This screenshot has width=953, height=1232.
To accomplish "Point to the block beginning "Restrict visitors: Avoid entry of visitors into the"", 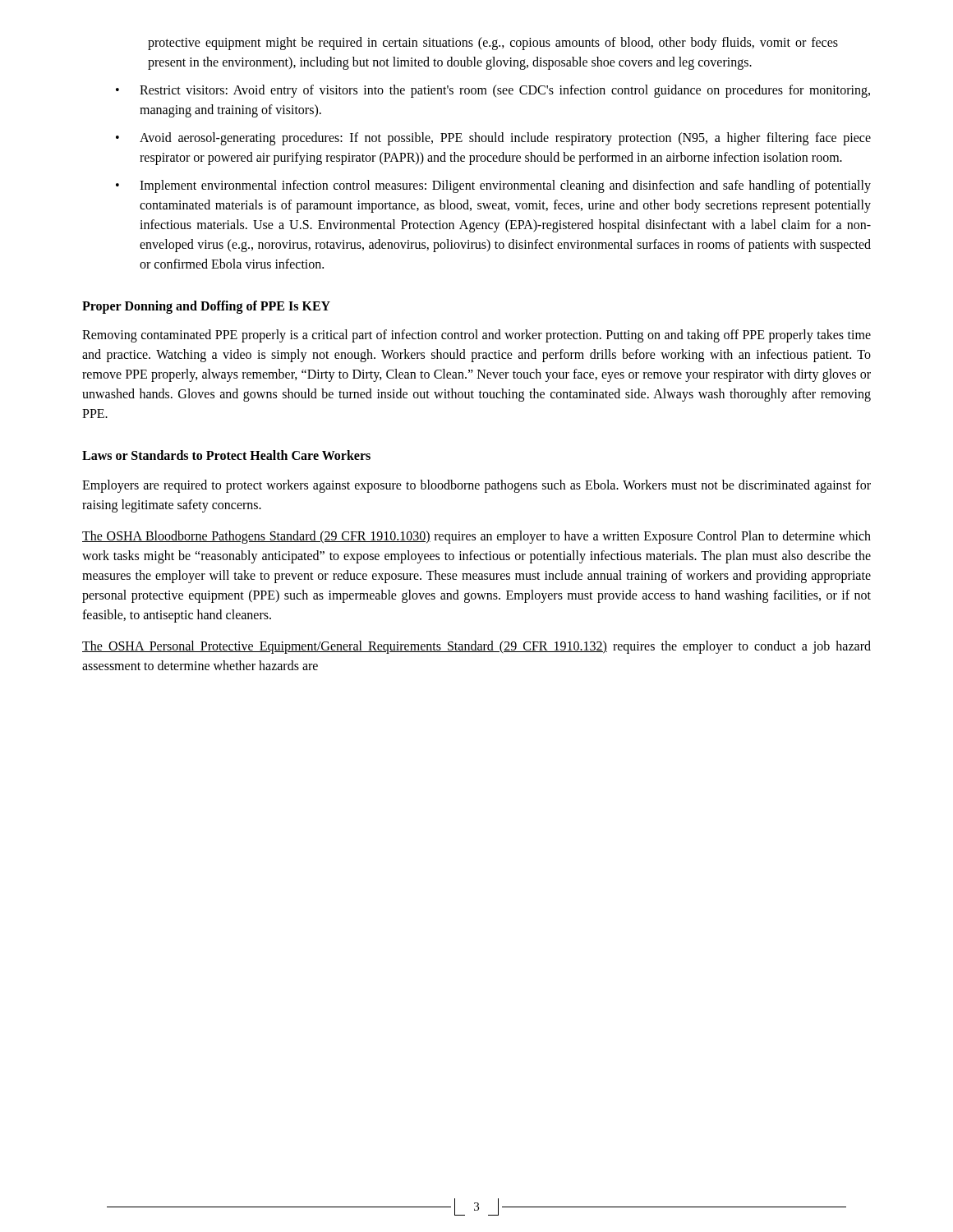I will tap(505, 100).
